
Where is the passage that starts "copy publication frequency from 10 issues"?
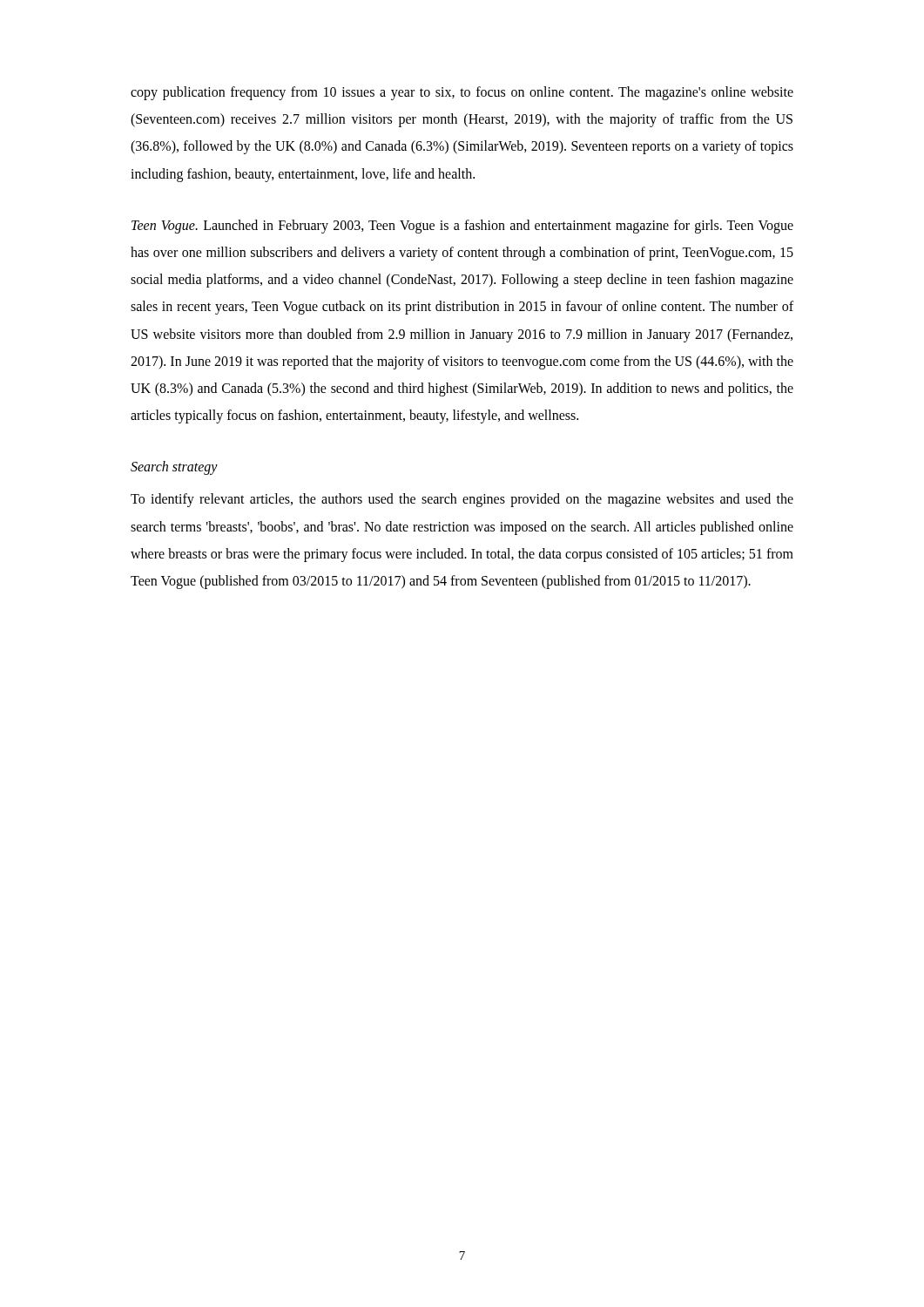coord(462,133)
